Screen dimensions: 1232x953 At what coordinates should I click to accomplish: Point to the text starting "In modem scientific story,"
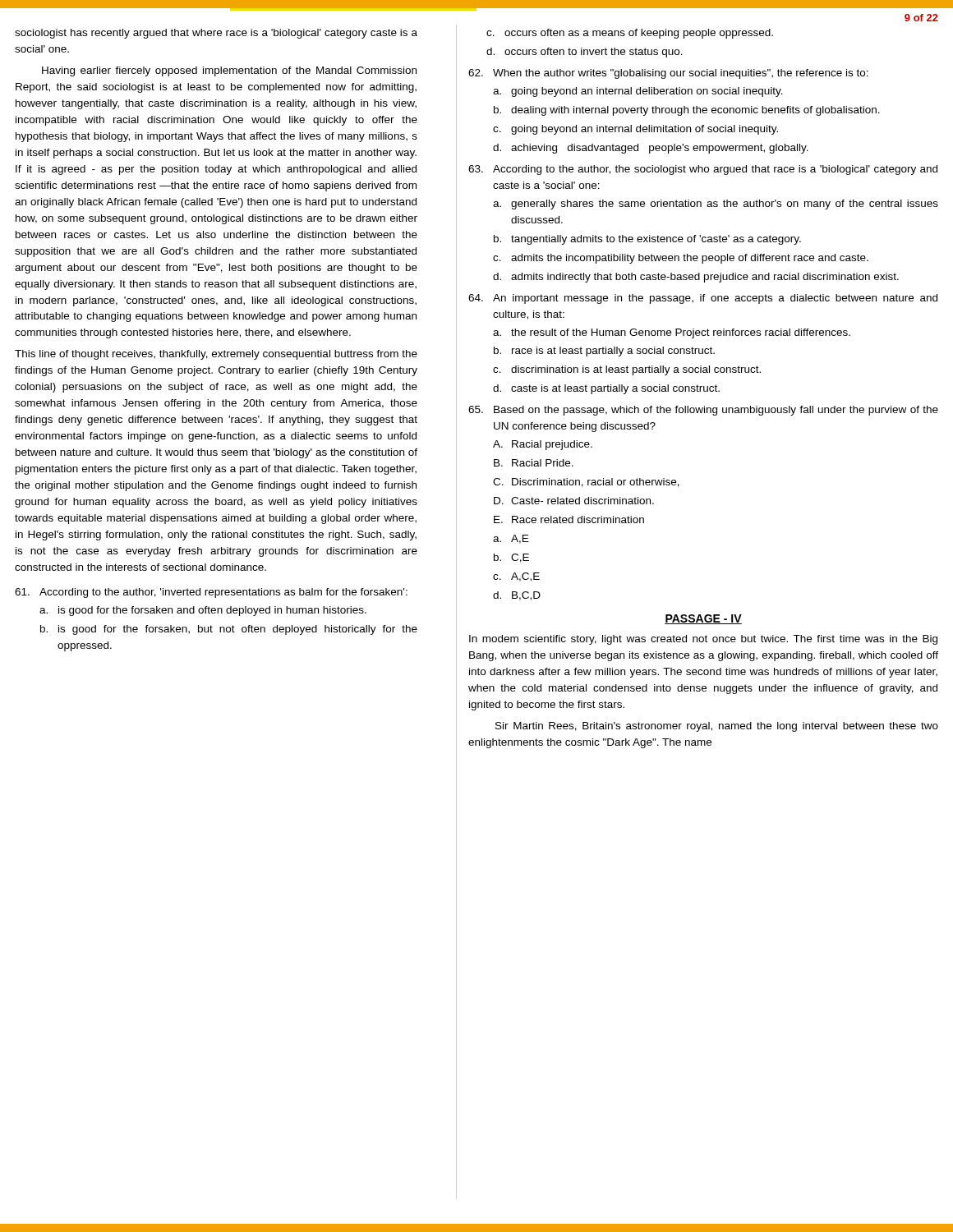(703, 691)
